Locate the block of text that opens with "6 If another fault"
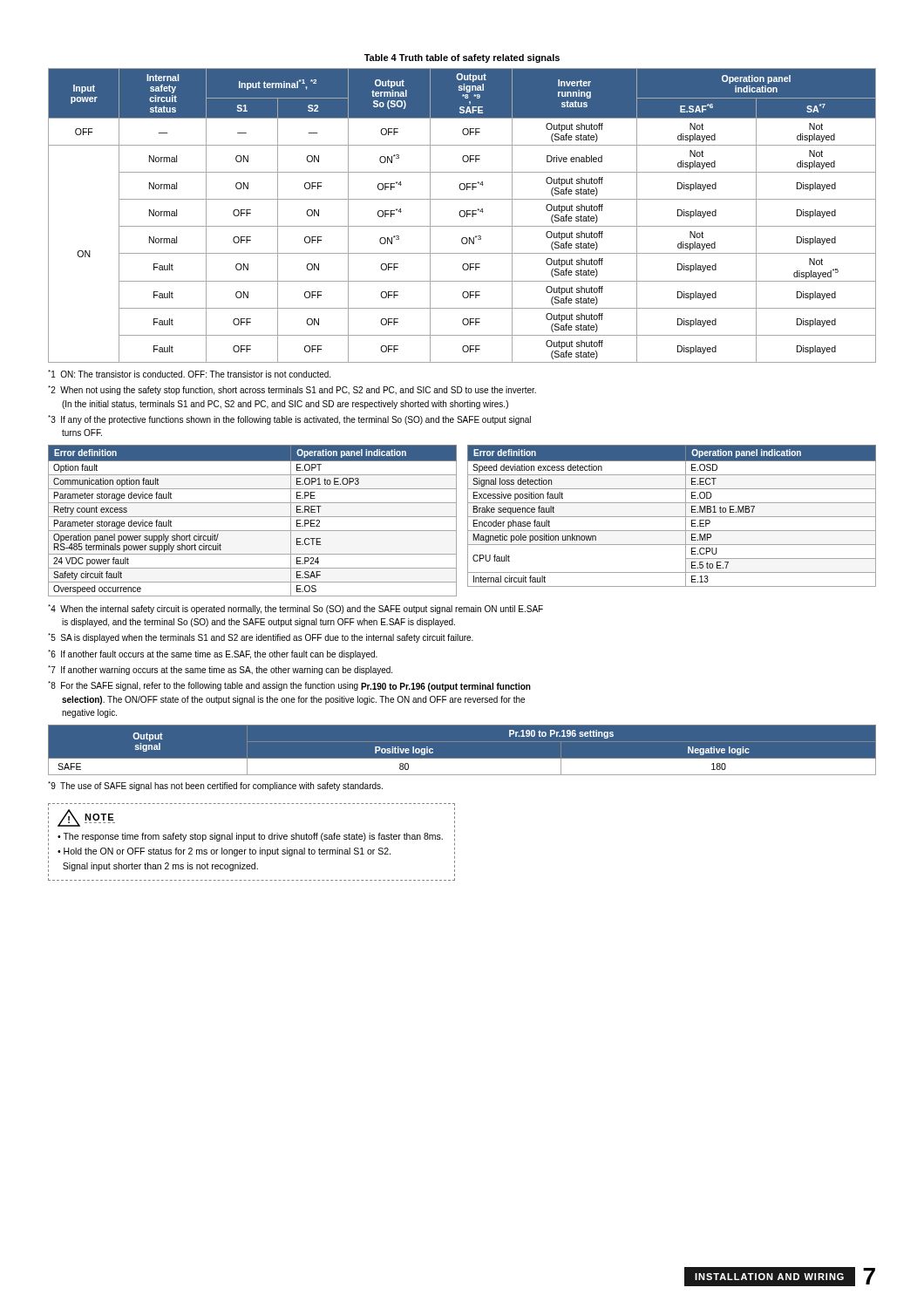 (213, 653)
